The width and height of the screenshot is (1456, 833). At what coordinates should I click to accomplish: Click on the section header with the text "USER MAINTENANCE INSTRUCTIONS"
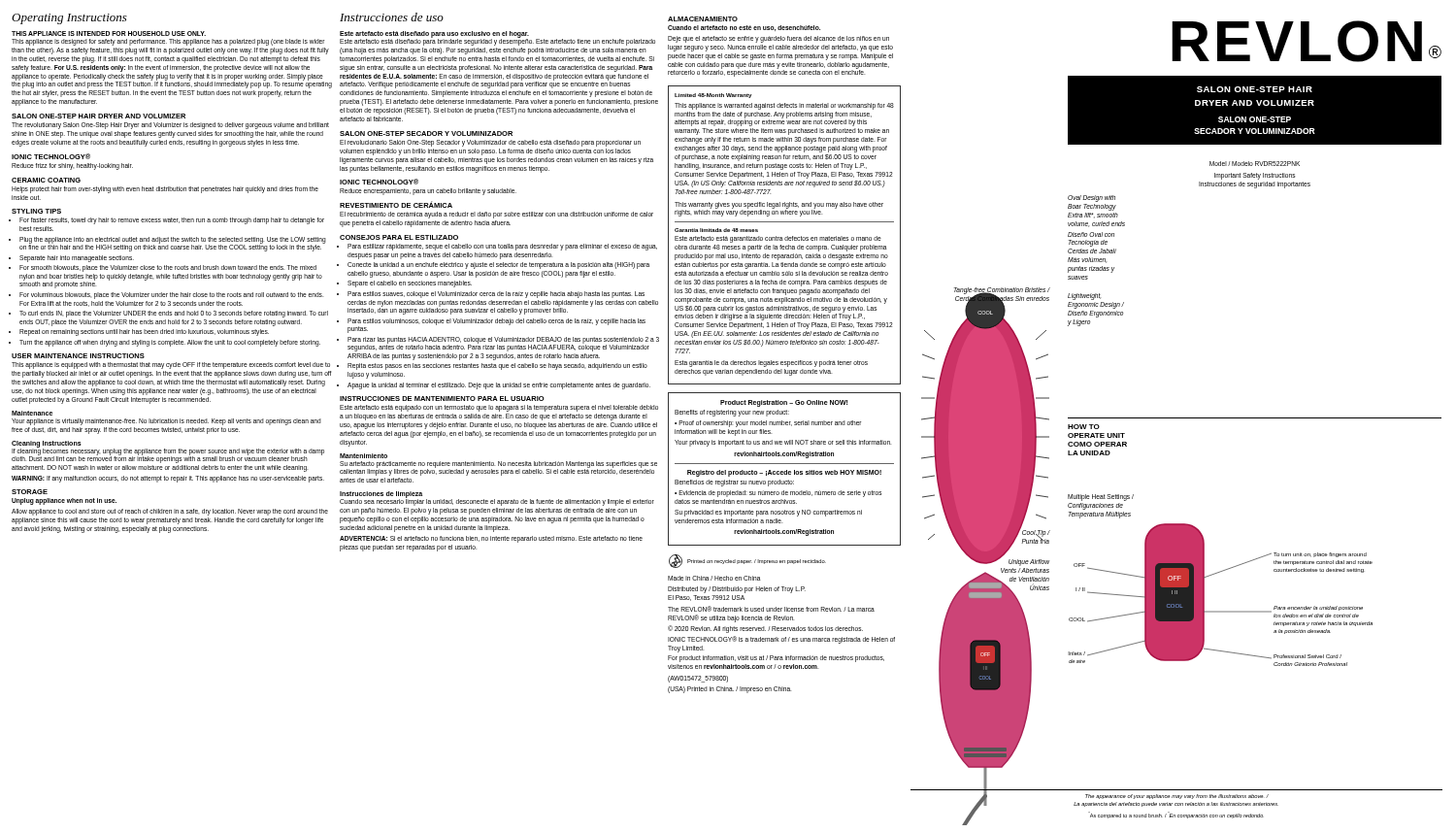click(172, 356)
